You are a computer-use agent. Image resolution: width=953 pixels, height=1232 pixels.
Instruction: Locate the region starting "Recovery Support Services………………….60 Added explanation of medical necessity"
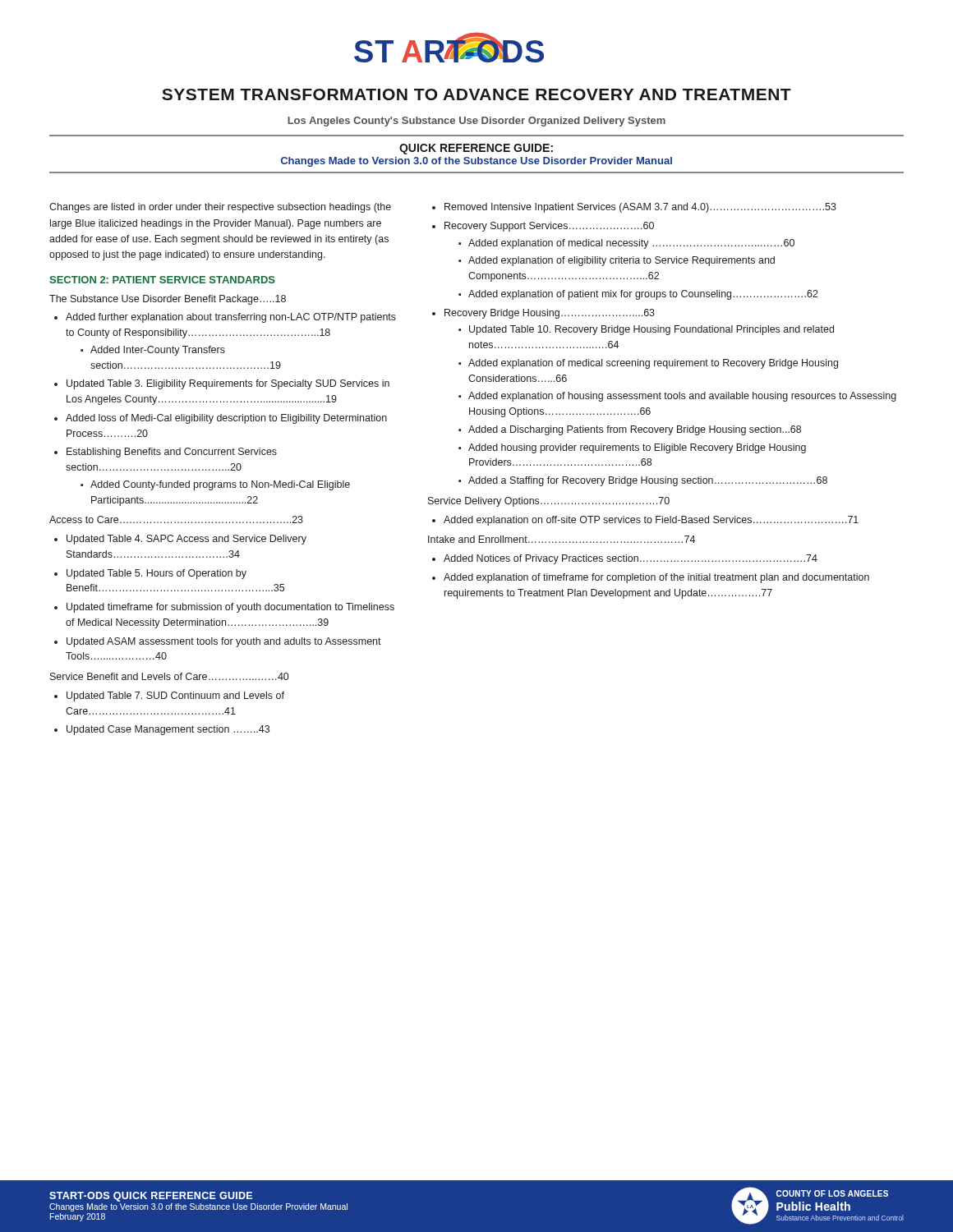(674, 261)
